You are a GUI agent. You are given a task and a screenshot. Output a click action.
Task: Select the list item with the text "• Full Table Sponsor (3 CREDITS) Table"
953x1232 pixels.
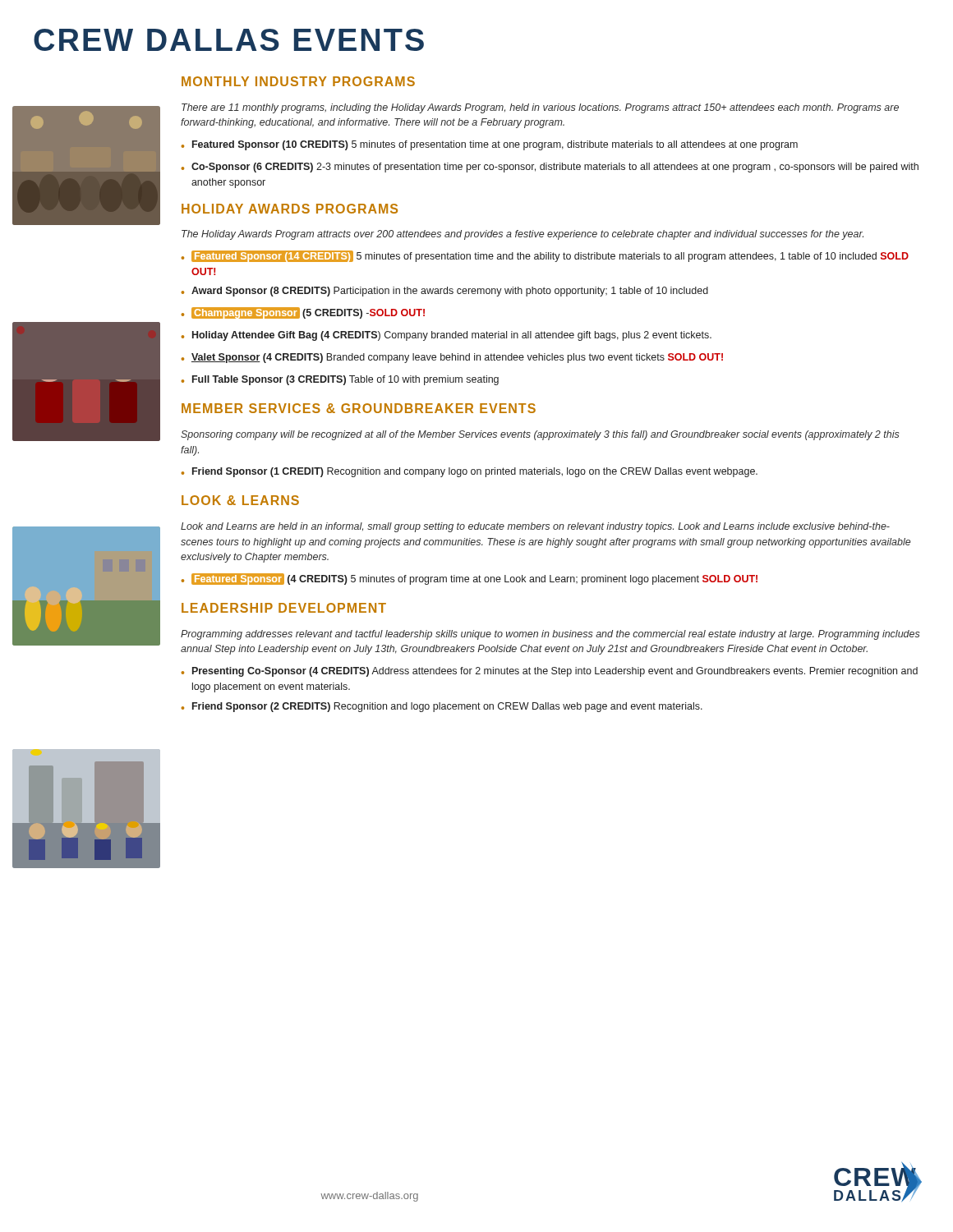point(340,380)
